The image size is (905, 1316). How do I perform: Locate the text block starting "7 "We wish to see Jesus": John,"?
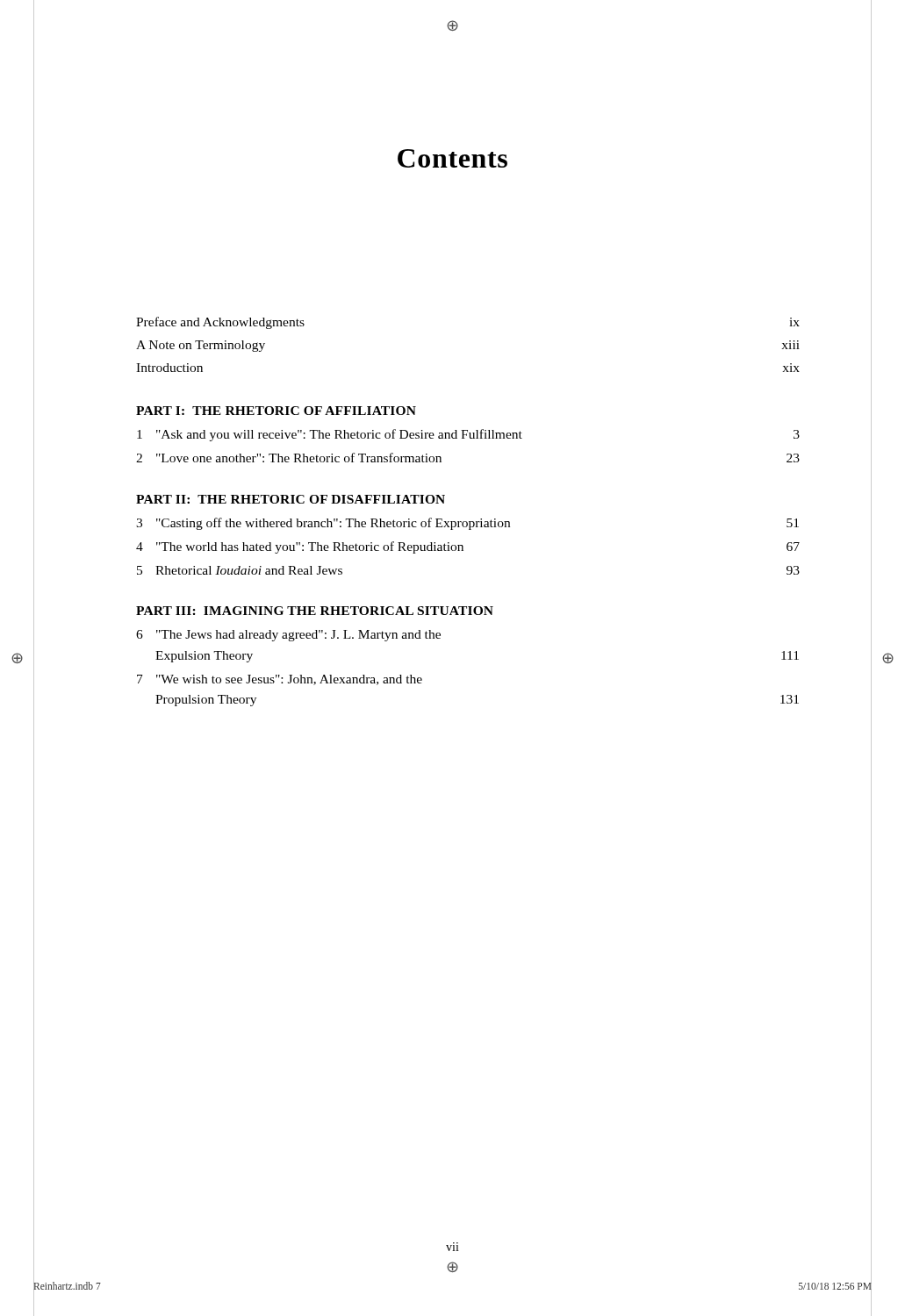280,680
